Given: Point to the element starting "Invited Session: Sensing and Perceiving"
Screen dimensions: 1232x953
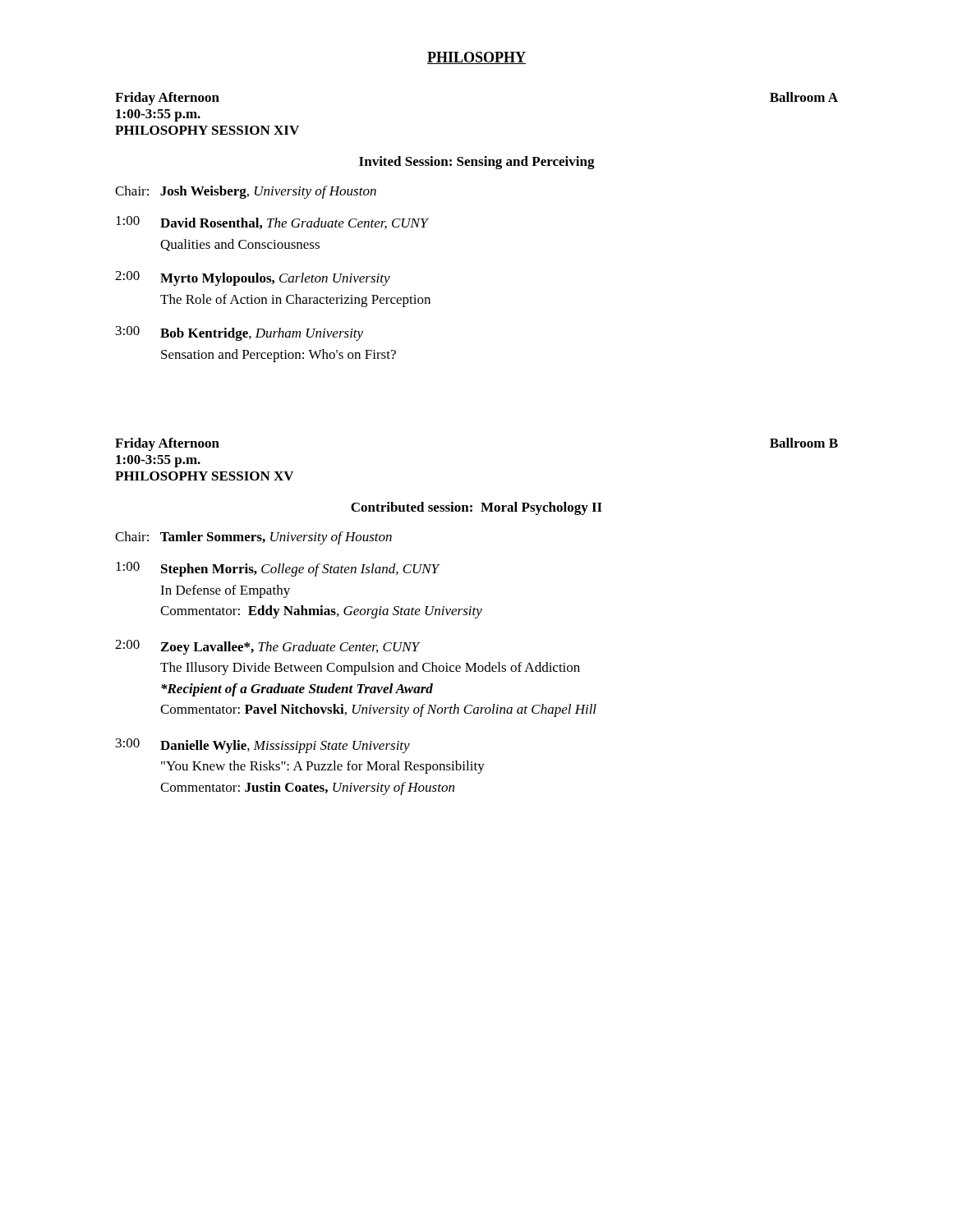Looking at the screenshot, I should coord(476,161).
